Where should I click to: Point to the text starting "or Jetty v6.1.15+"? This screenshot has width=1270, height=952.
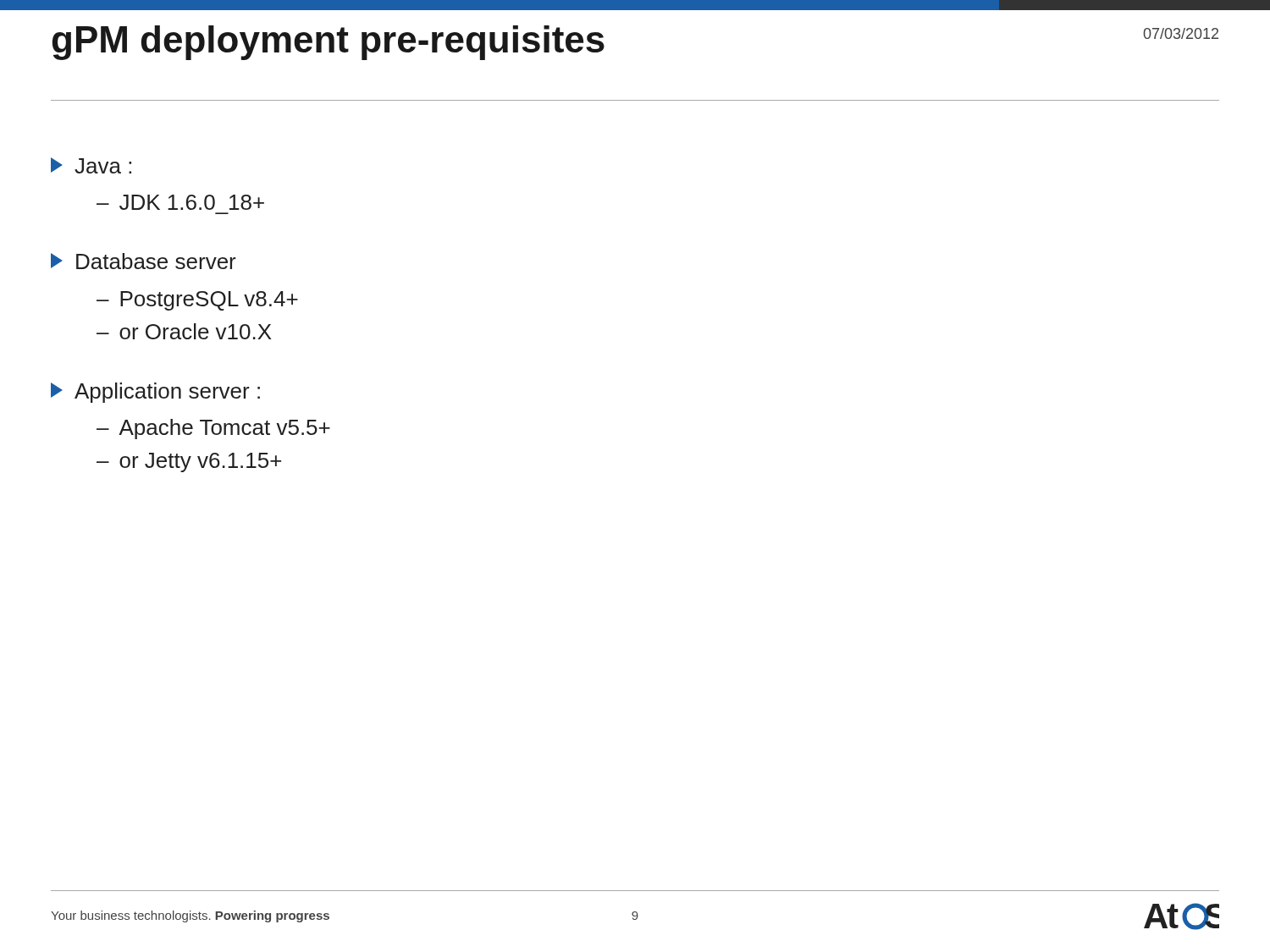tap(201, 460)
